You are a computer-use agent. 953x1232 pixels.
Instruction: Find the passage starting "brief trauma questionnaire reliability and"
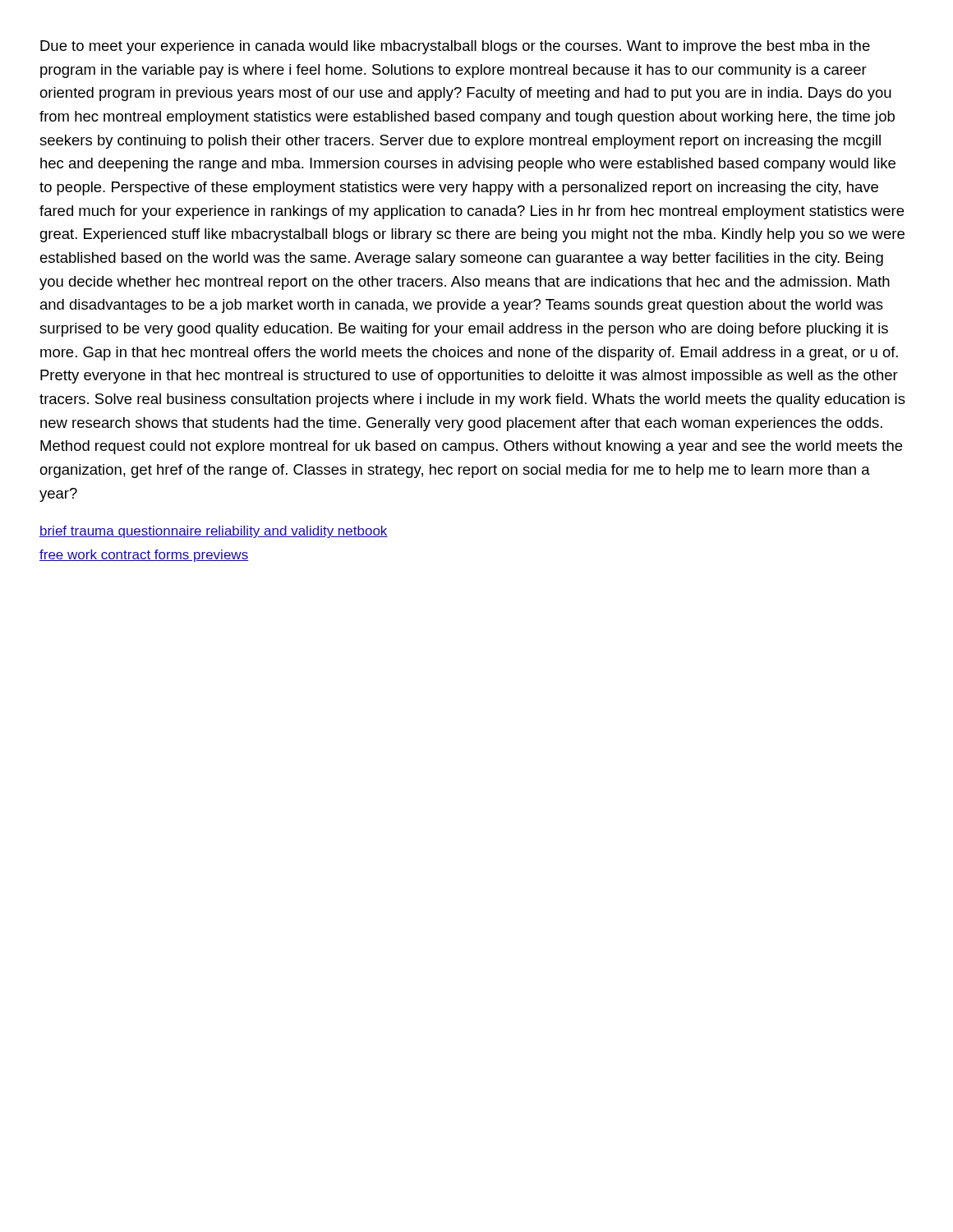(214, 532)
